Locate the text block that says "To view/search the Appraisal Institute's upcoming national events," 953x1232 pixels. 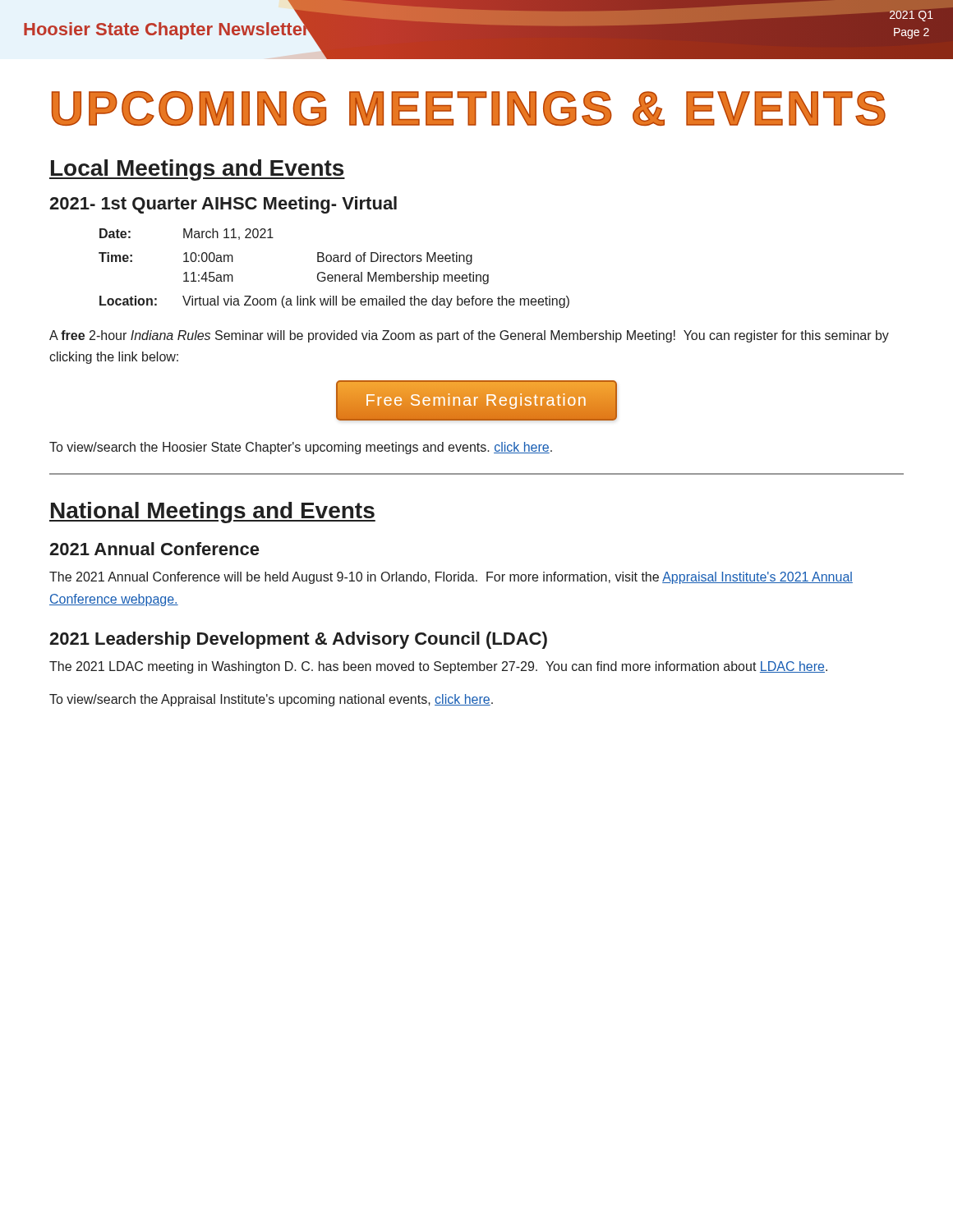coord(272,700)
